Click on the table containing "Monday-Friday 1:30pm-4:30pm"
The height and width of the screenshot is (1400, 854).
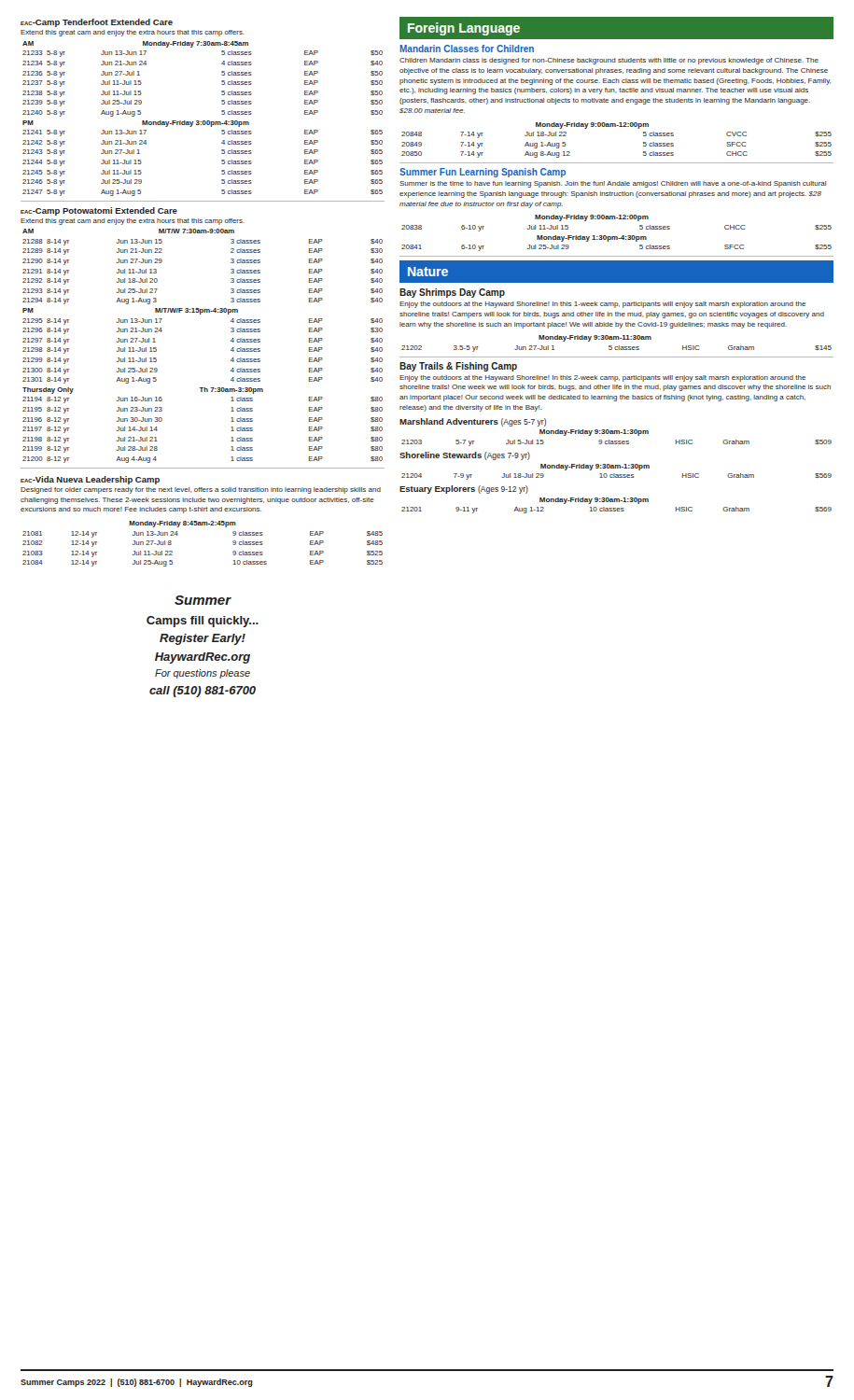pyautogui.click(x=617, y=232)
